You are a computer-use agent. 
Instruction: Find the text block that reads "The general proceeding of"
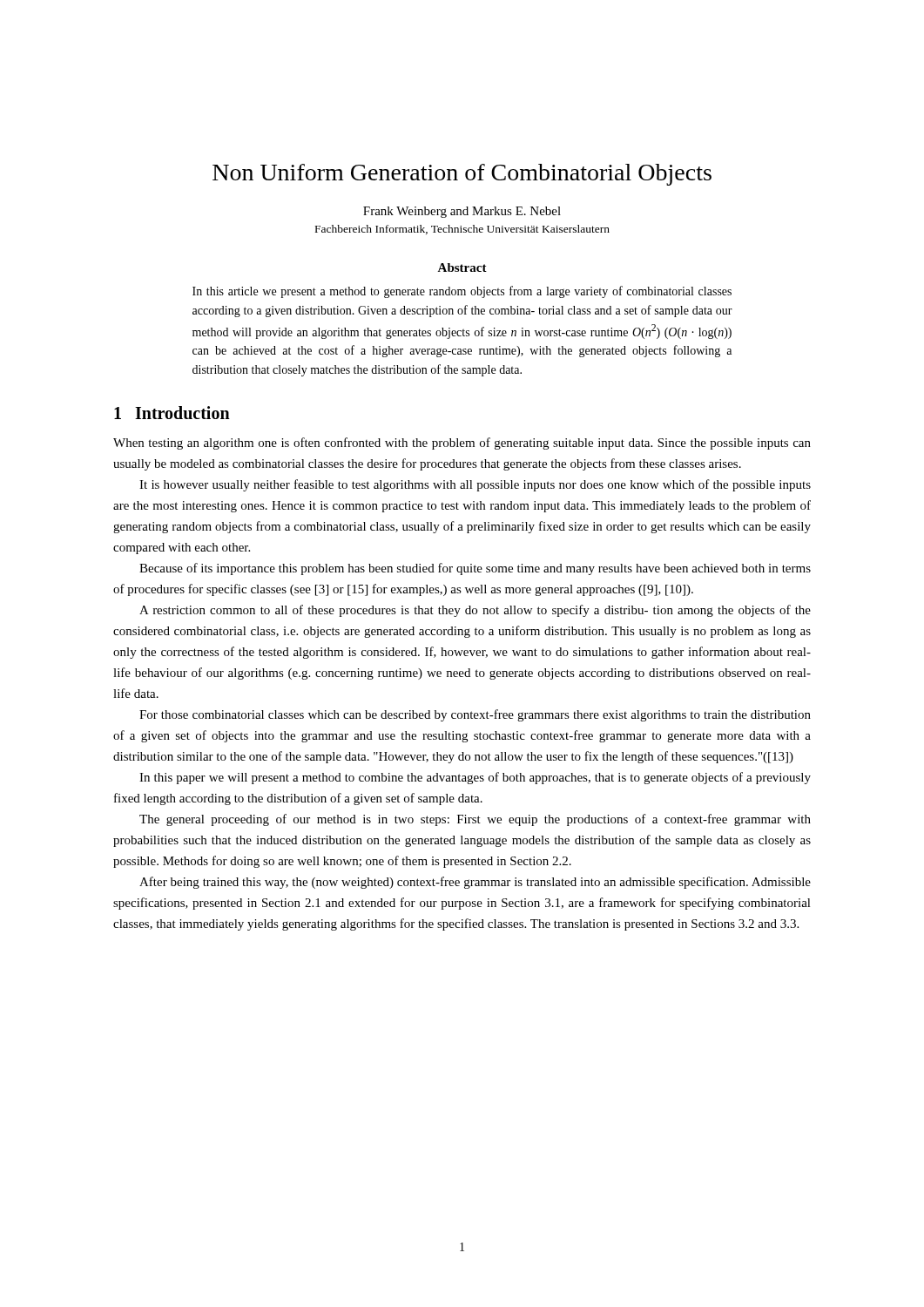click(462, 840)
